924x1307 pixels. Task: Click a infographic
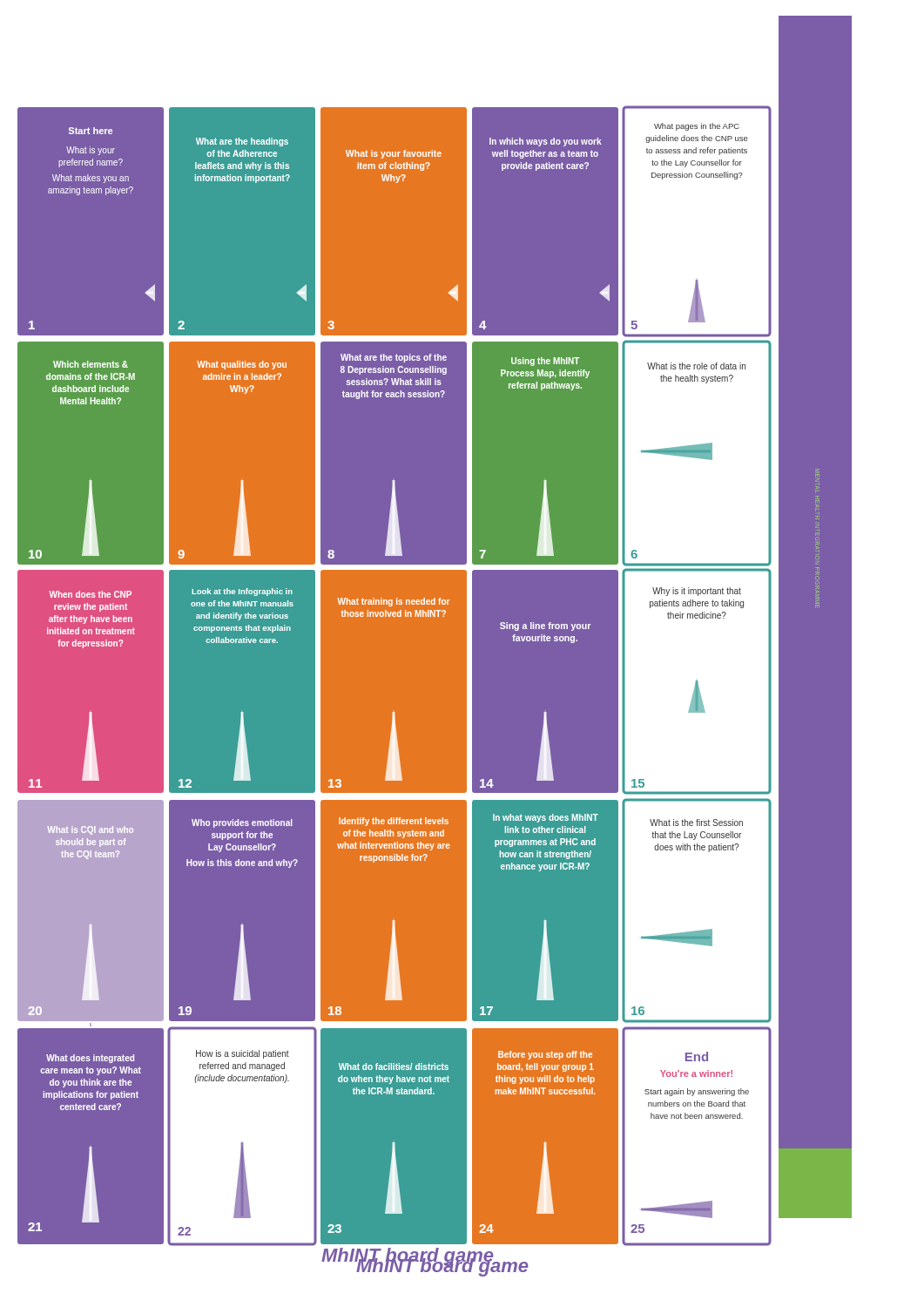click(442, 660)
